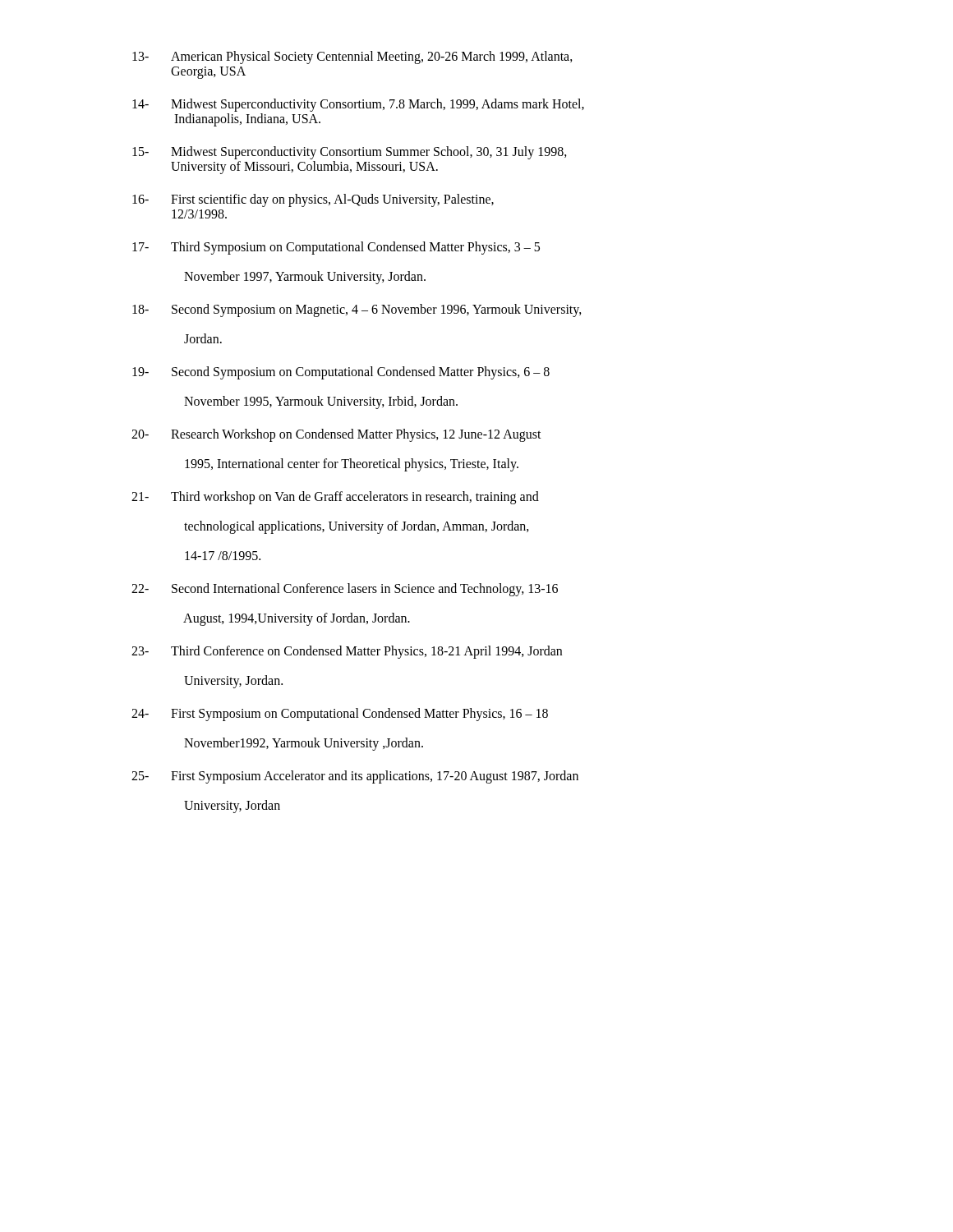Screen dimensions: 1232x953
Task: Click on the list item with the text "21- Third workshop on Van de"
Action: pos(493,526)
